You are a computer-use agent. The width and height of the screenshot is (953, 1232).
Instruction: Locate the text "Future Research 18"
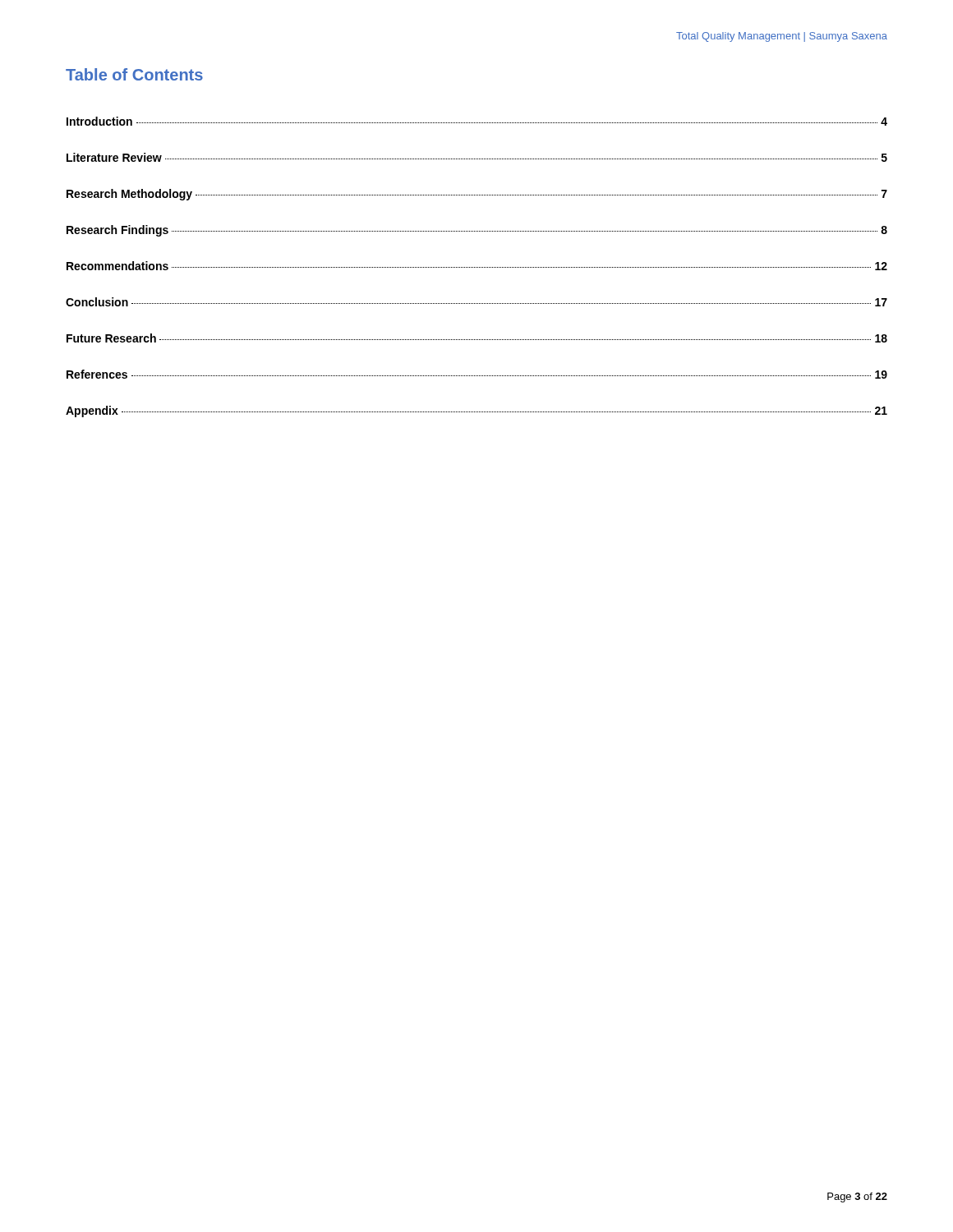coord(476,338)
